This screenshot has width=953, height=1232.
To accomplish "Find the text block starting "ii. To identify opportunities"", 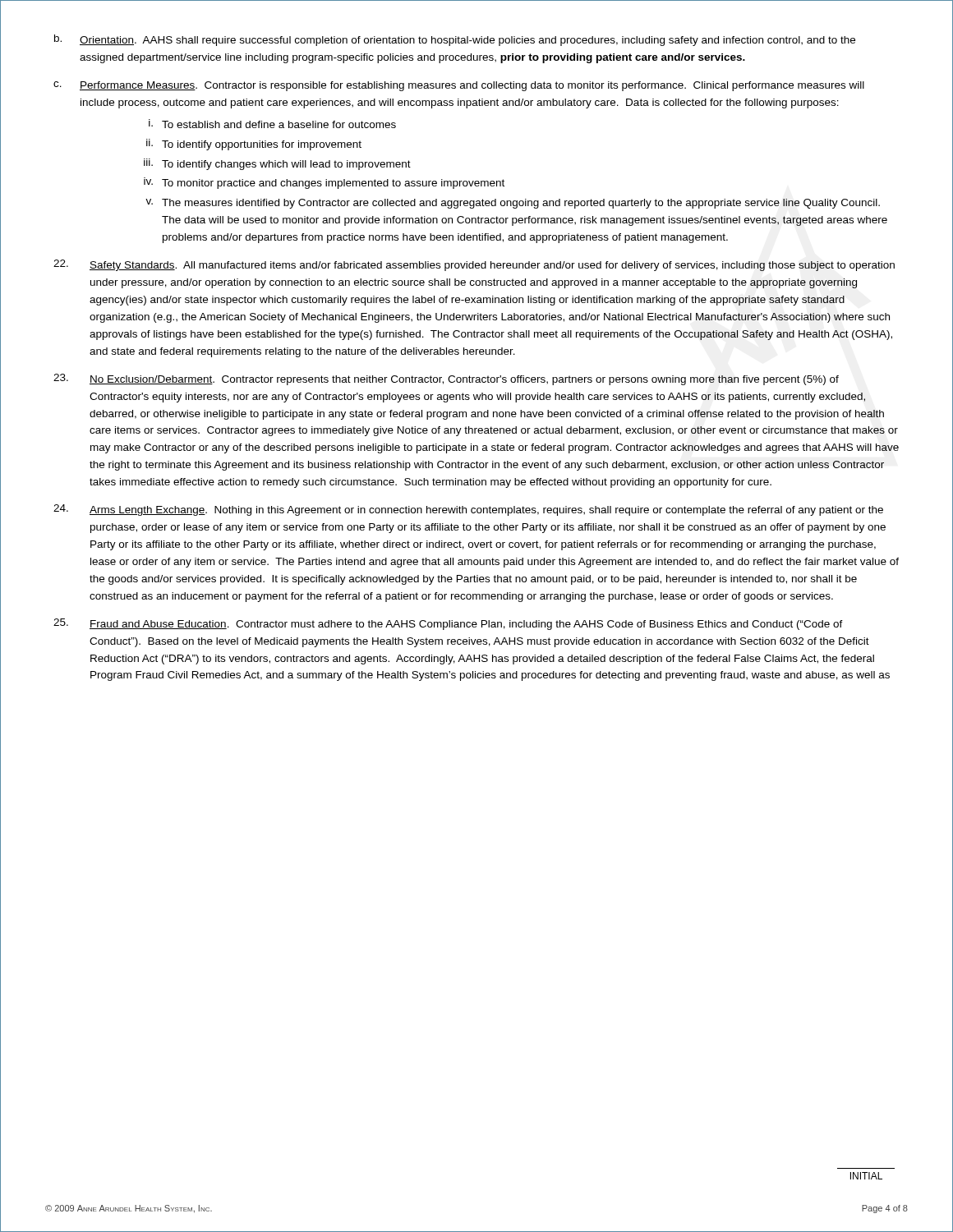I will point(254,145).
